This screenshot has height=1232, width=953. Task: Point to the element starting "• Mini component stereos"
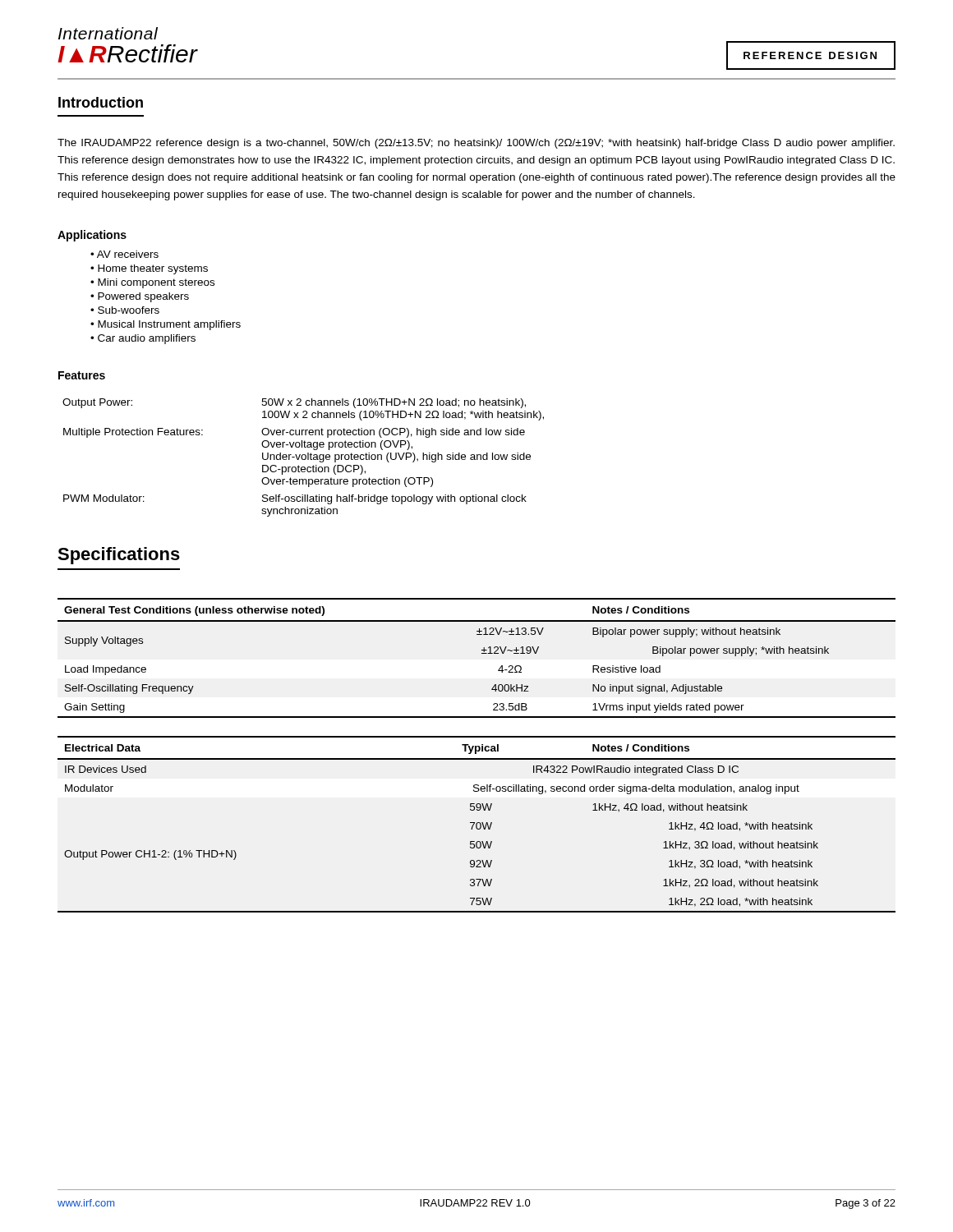pyautogui.click(x=153, y=282)
